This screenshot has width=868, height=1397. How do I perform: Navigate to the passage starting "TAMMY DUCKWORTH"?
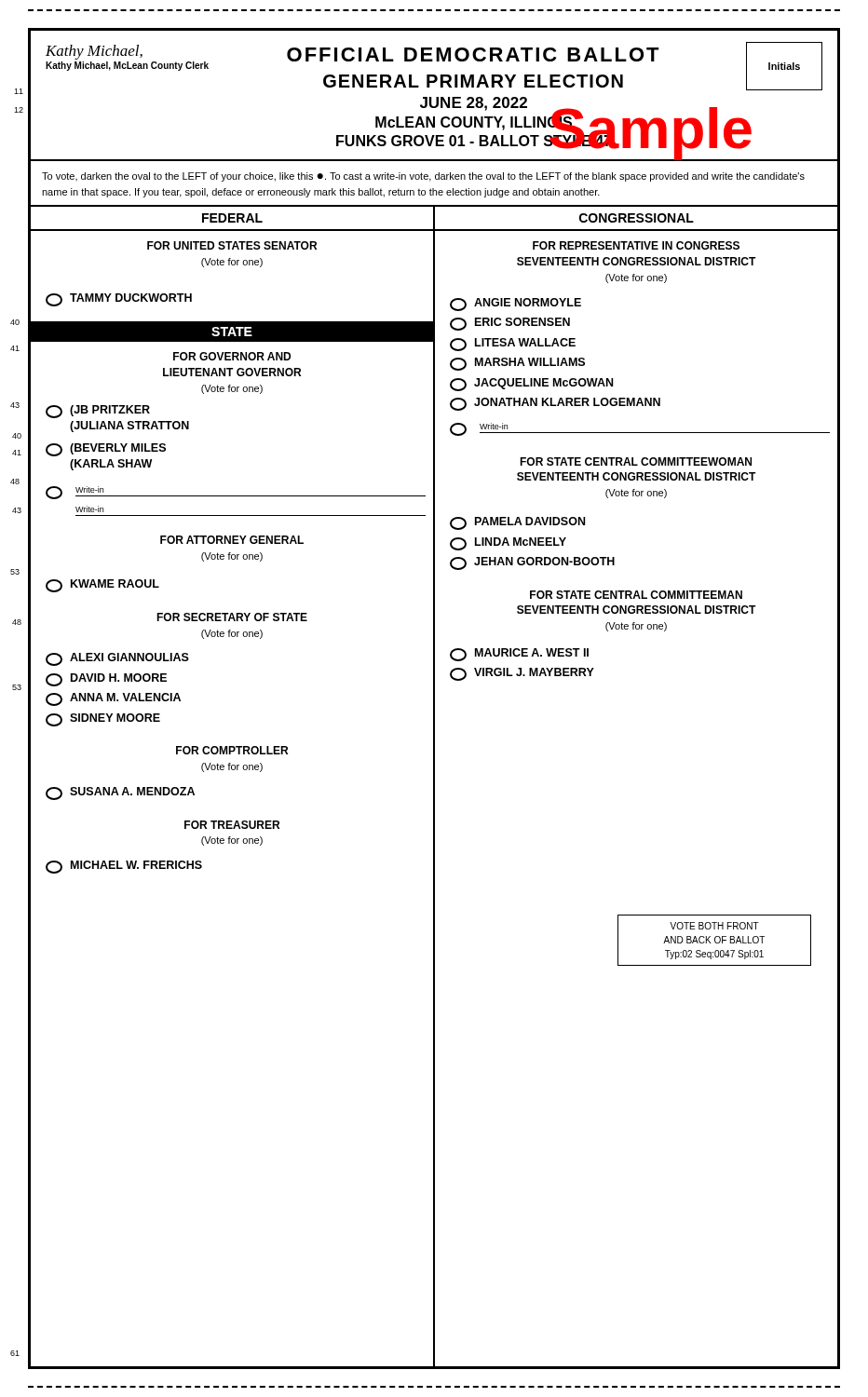click(119, 299)
